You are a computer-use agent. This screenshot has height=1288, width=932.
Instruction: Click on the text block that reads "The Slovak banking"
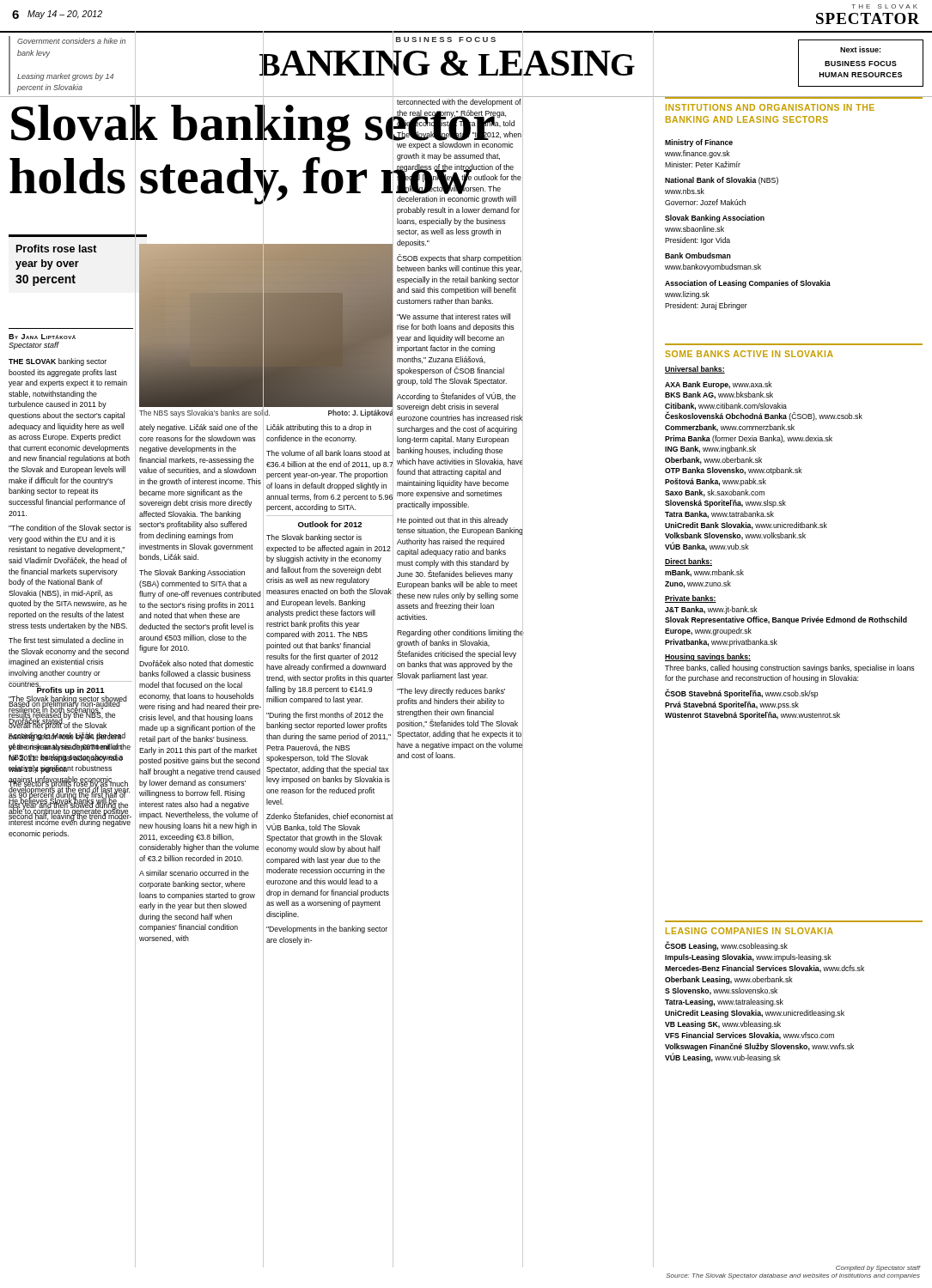pos(330,739)
